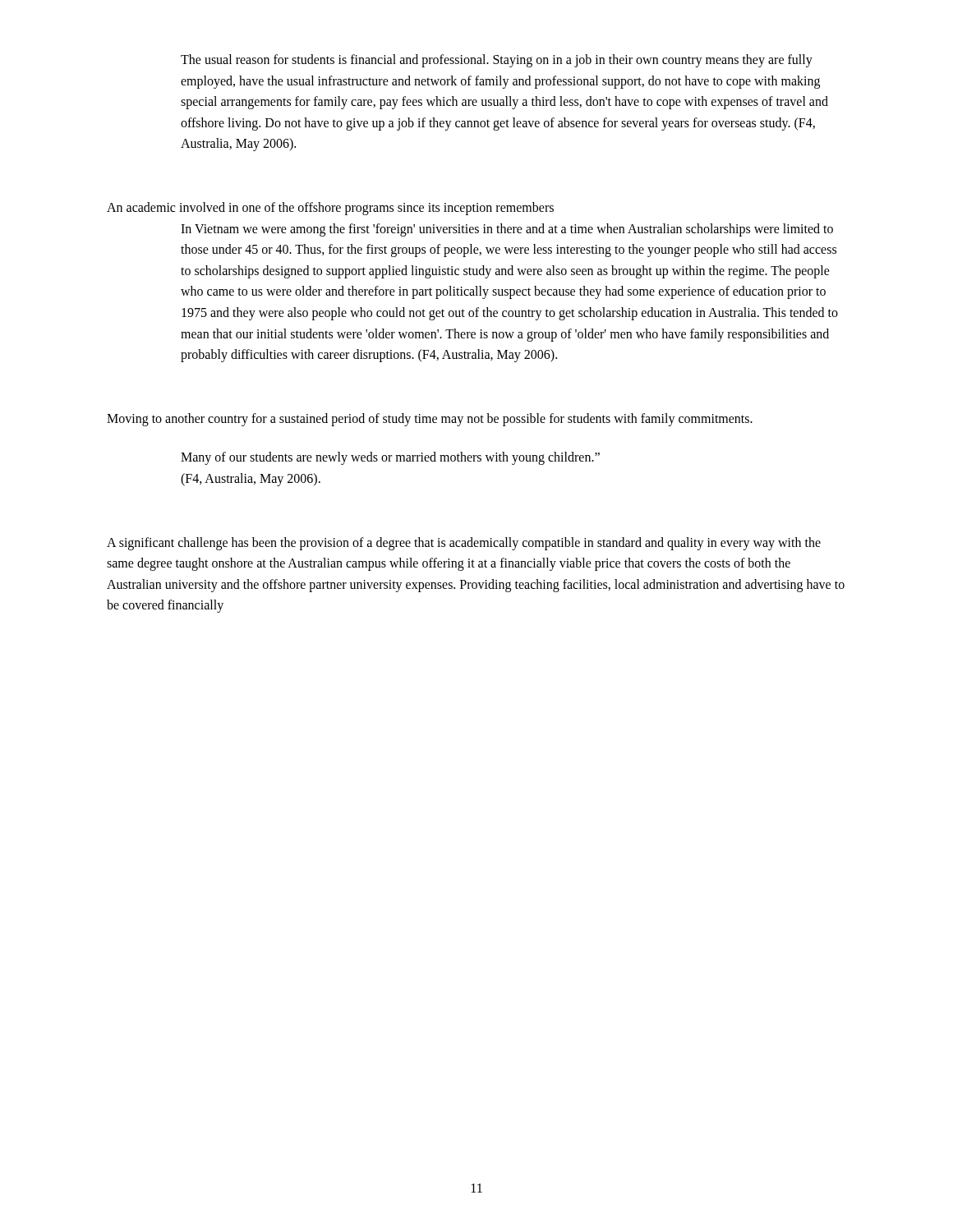Point to the block beginning "Moving to another country for a sustained"
The height and width of the screenshot is (1232, 953).
[x=476, y=418]
